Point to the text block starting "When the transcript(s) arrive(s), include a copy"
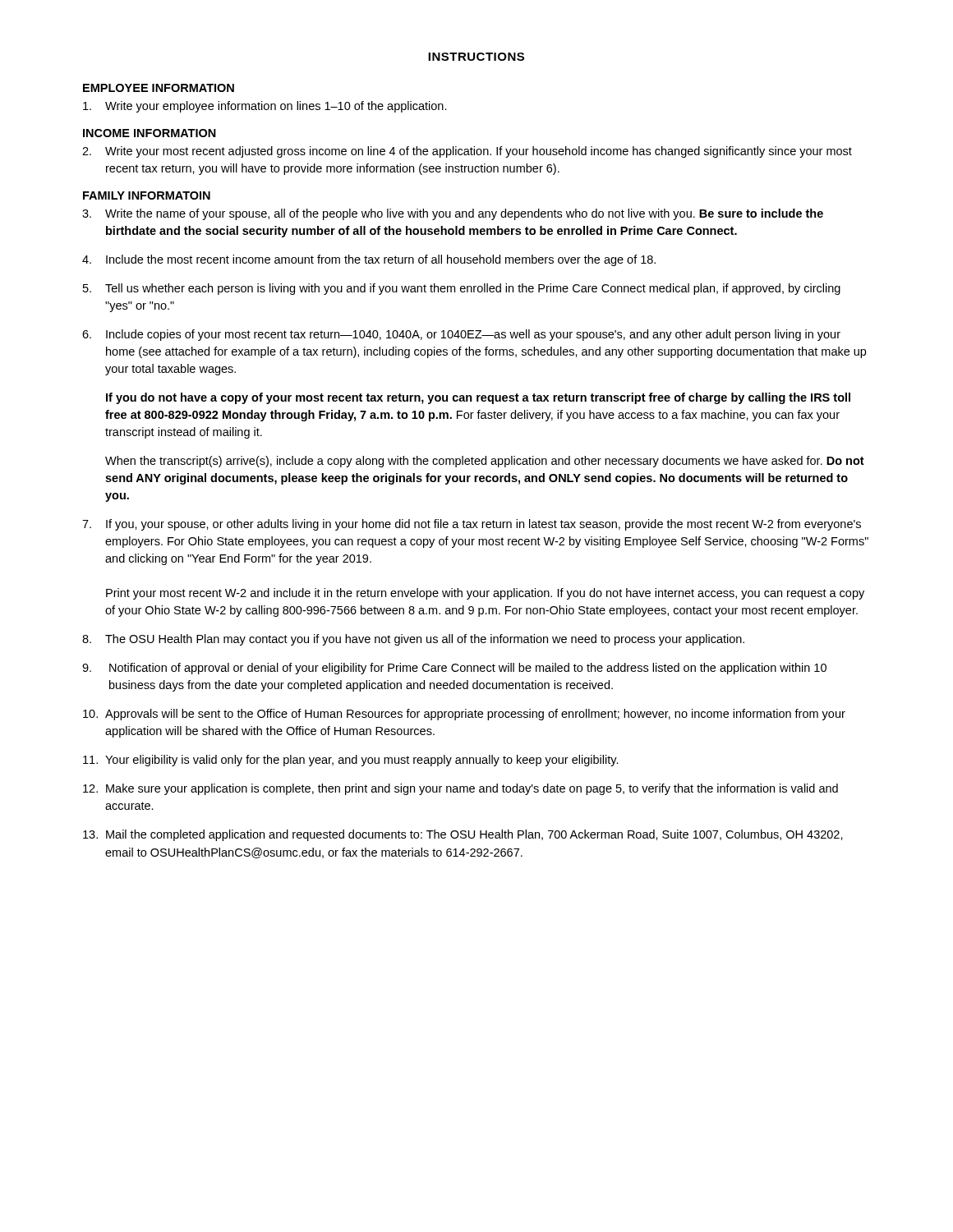Image resolution: width=953 pixels, height=1232 pixels. [x=485, y=478]
